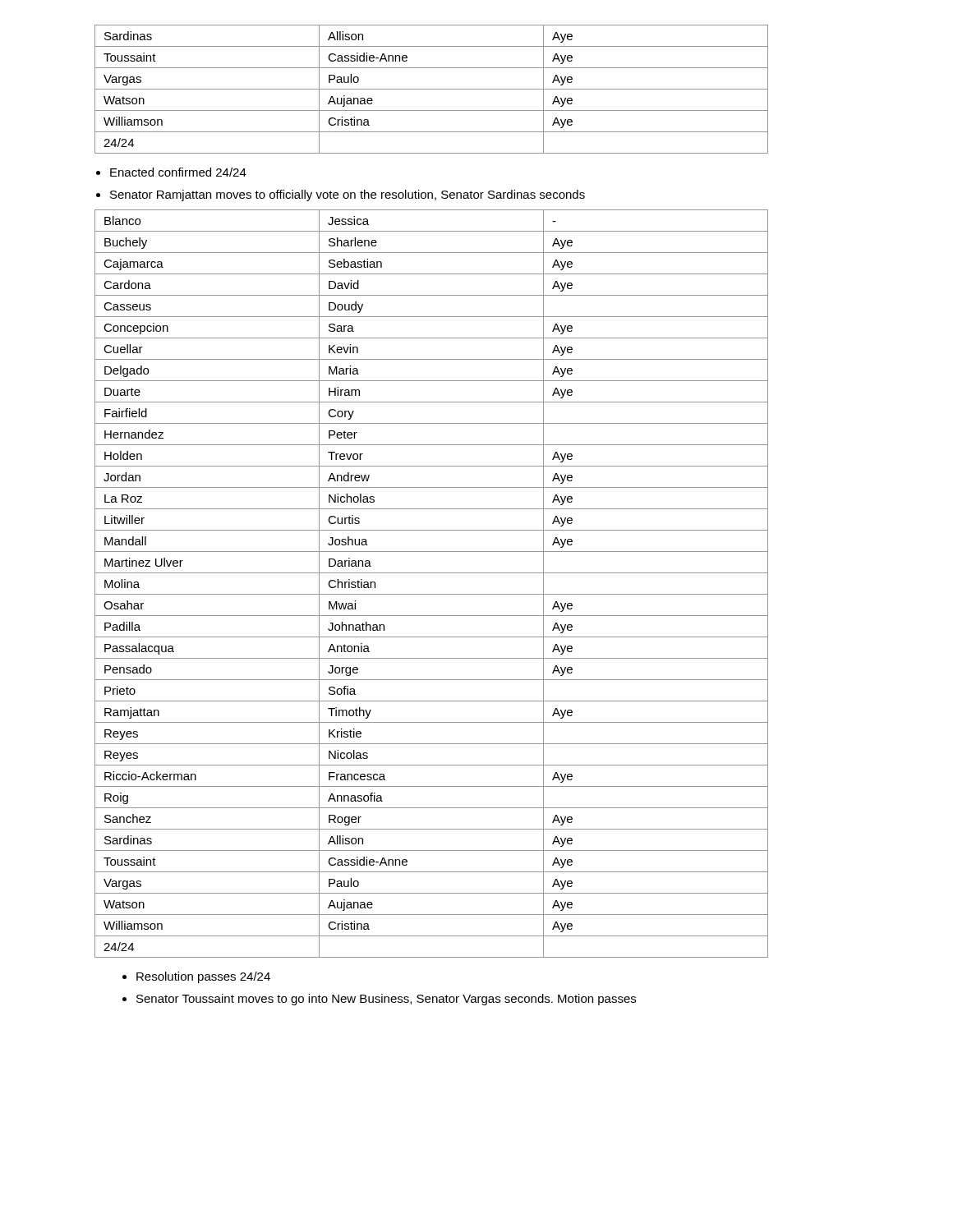
Task: Point to "Enacted confirmed 24/24"
Action: 178,172
